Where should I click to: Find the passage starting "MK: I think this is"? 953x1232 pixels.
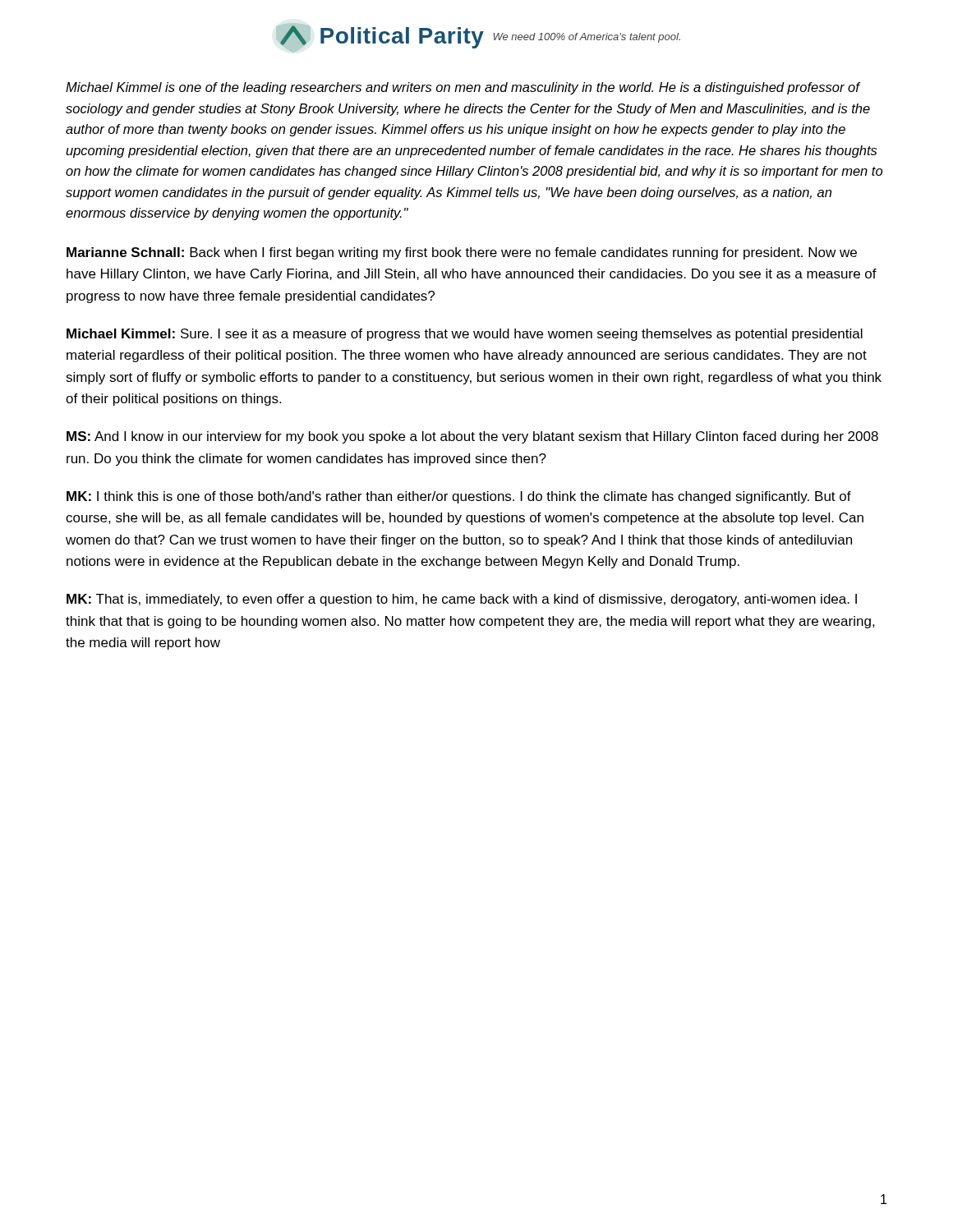point(476,530)
